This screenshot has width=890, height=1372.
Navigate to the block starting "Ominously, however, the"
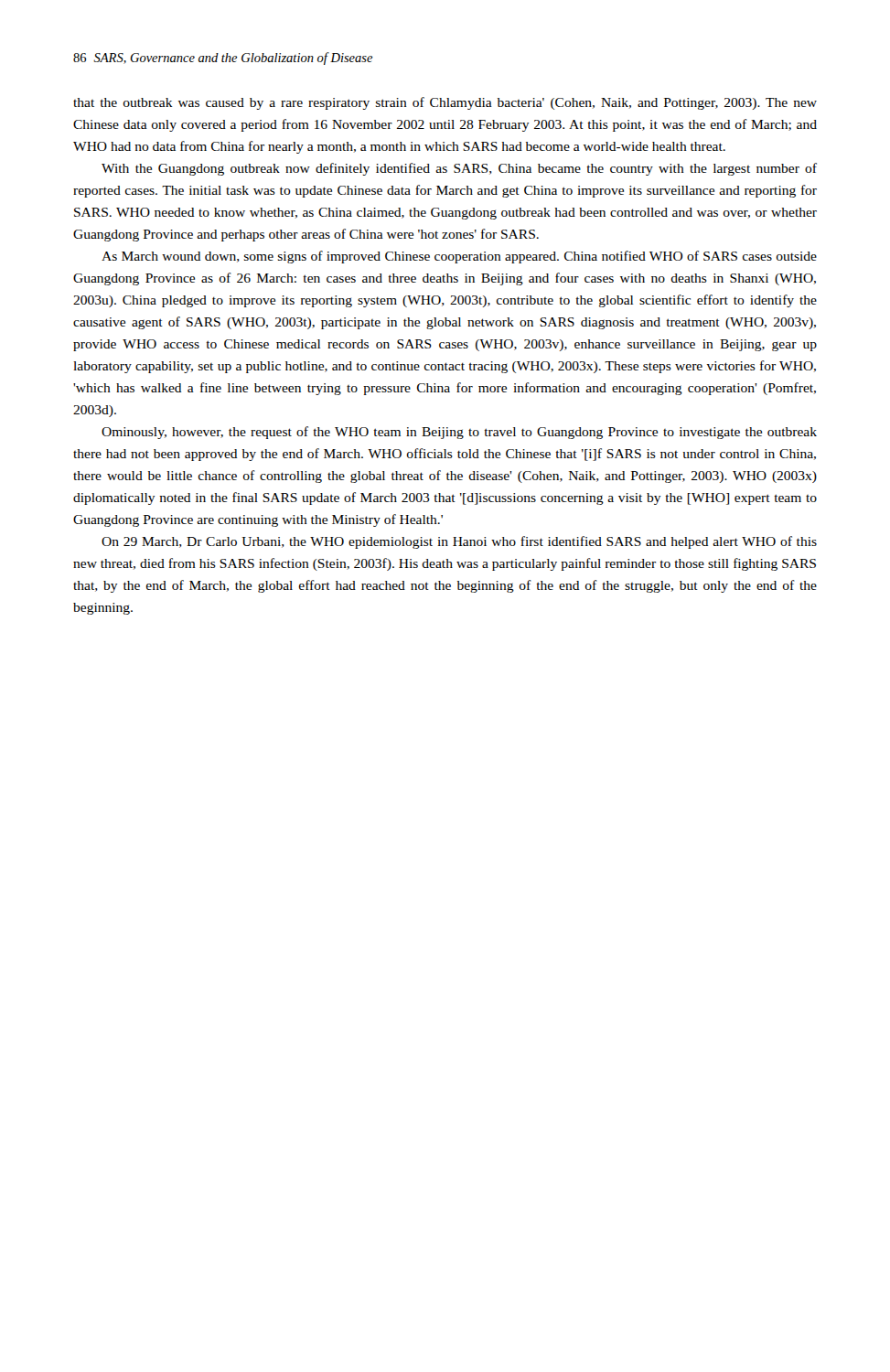(x=445, y=476)
